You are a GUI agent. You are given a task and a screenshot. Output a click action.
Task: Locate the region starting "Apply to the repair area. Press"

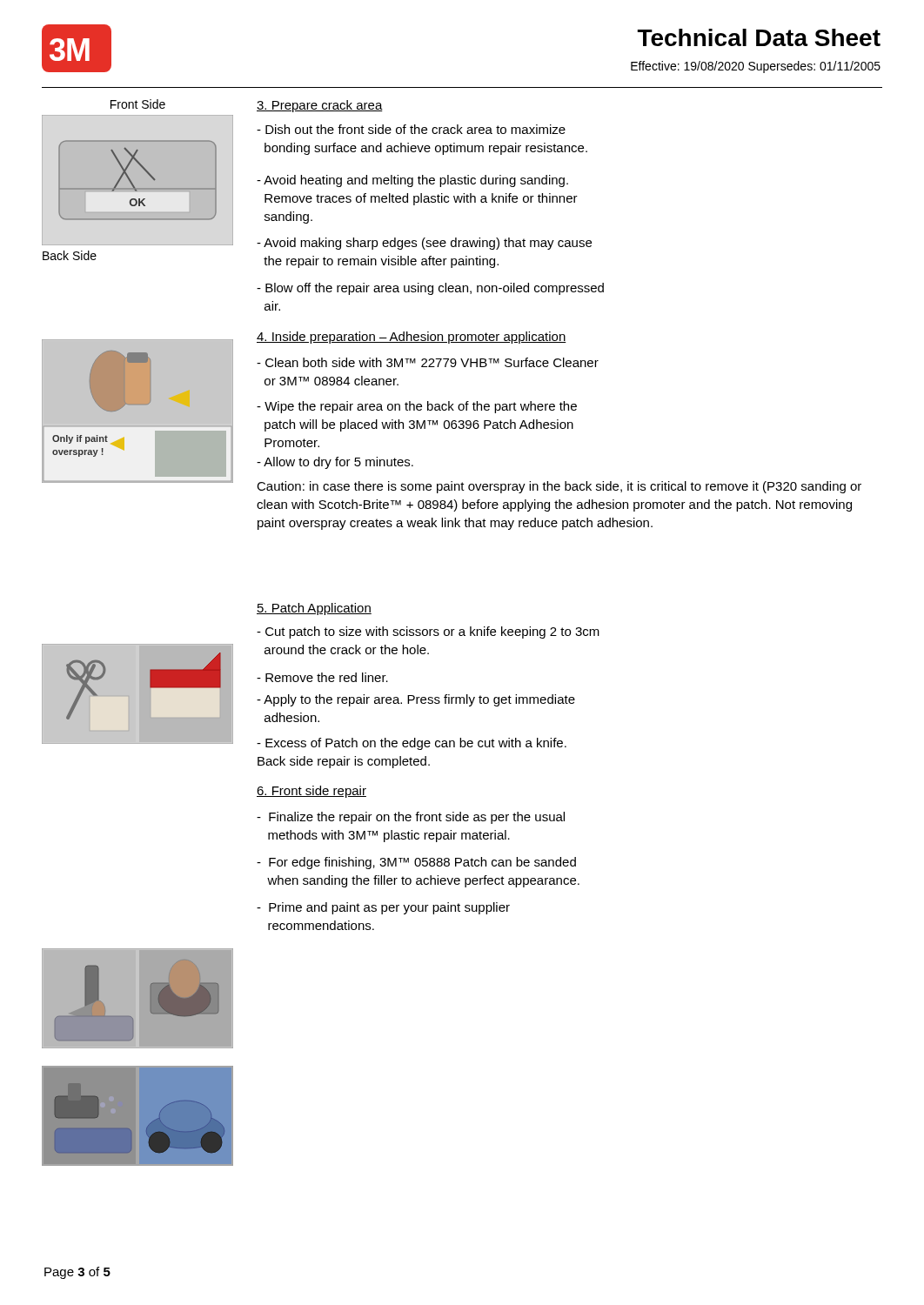point(416,708)
